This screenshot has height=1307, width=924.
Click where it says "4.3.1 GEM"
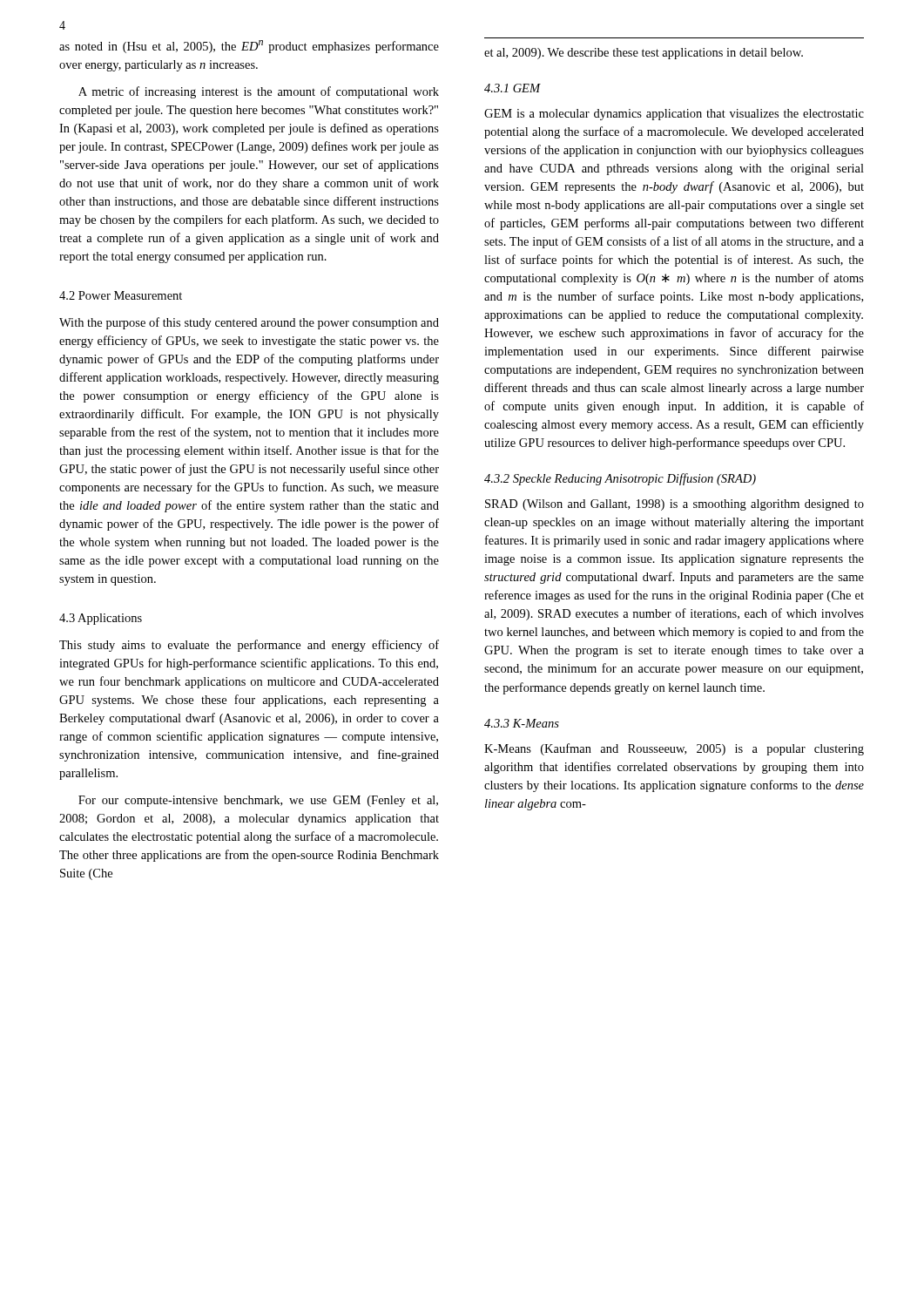pos(512,88)
